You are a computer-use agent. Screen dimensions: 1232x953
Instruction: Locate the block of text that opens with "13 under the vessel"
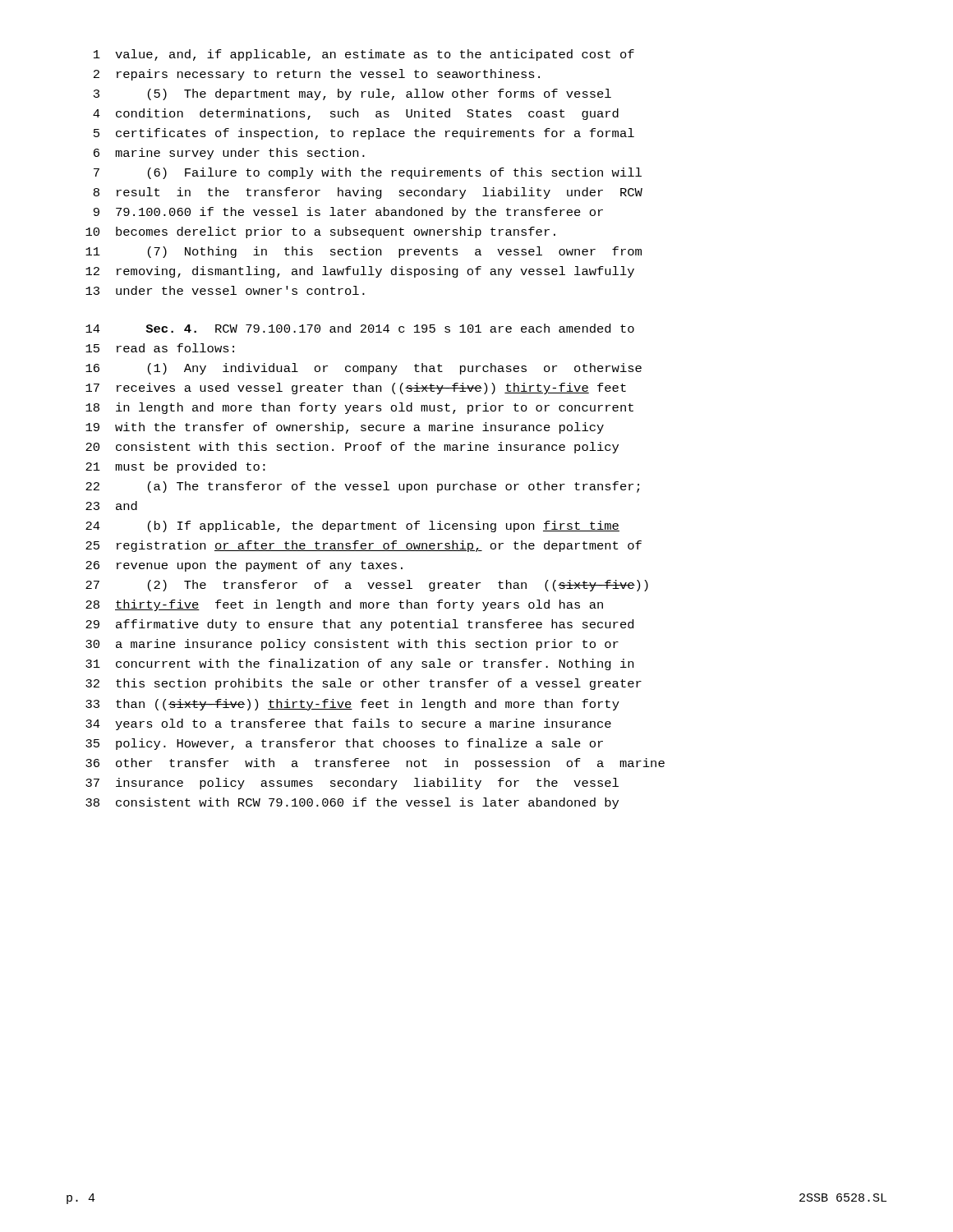pyautogui.click(x=225, y=290)
